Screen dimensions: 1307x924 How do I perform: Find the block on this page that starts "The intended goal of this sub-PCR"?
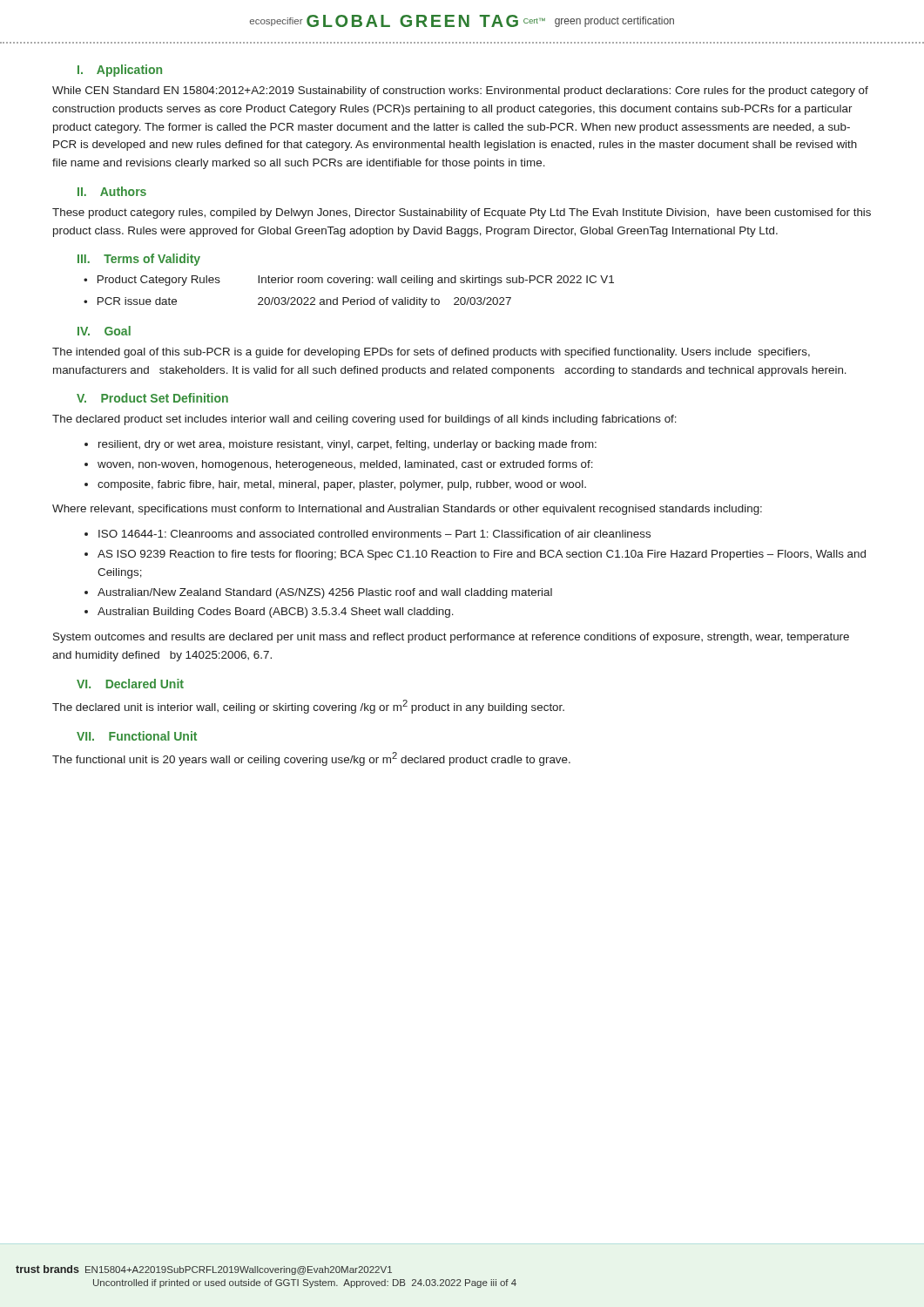point(450,361)
